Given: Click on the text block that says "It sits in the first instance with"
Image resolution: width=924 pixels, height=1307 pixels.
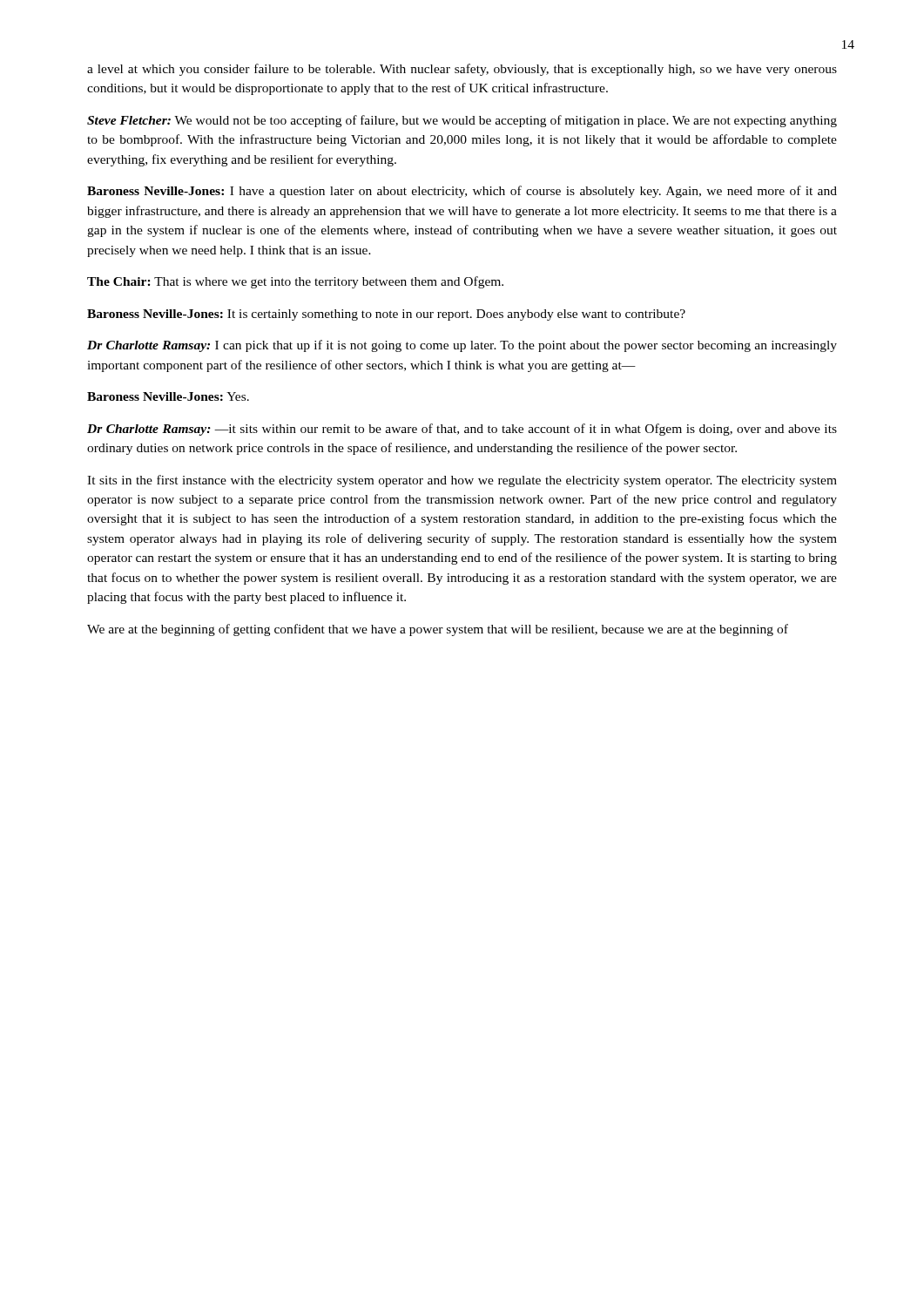Looking at the screenshot, I should tap(462, 538).
